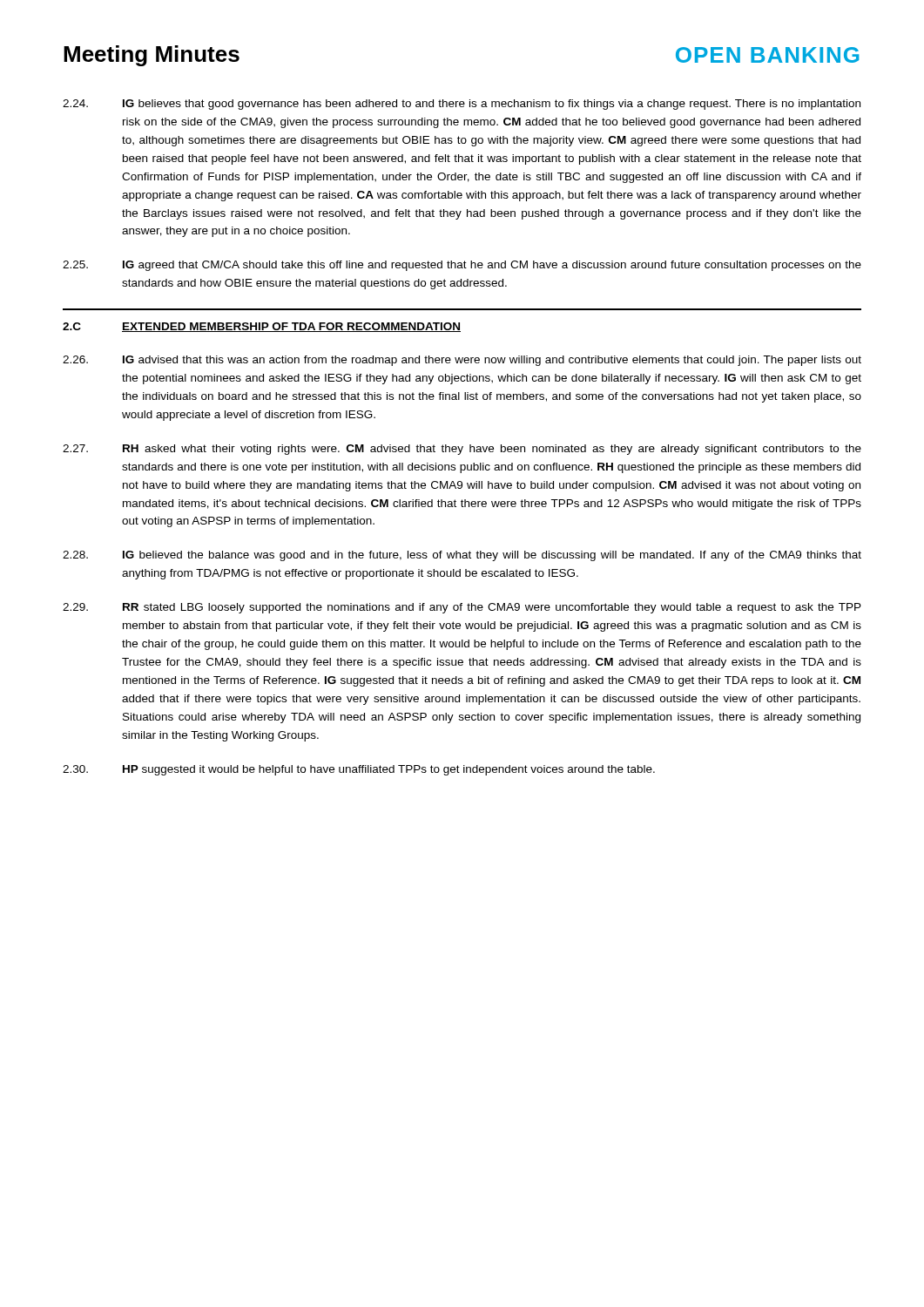Select the region starting "26. IG advised that this was an"
The image size is (924, 1307).
pos(462,388)
